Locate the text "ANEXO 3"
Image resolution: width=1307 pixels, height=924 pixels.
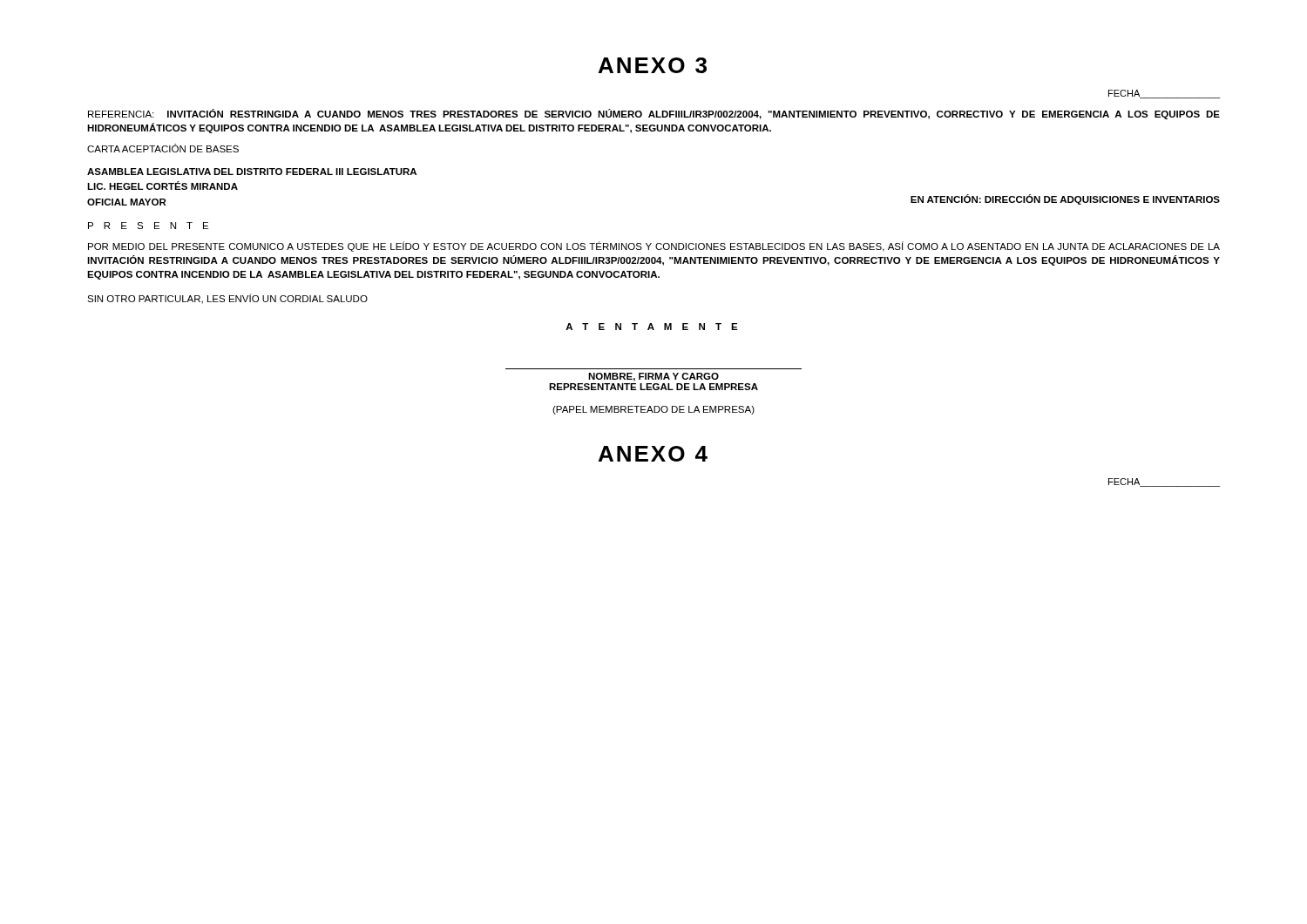click(x=654, y=65)
